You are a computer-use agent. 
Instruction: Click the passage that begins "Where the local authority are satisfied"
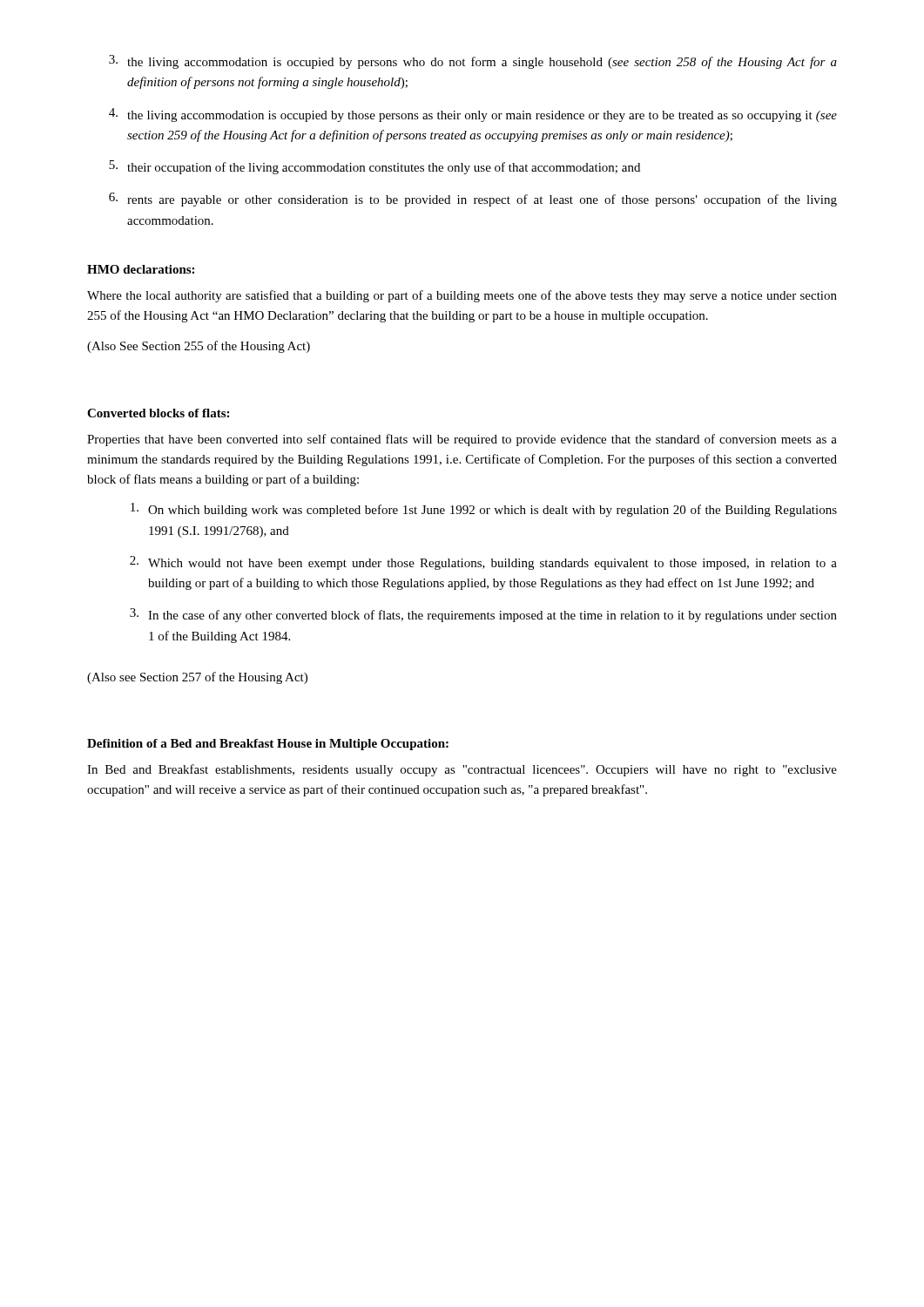[x=462, y=305]
